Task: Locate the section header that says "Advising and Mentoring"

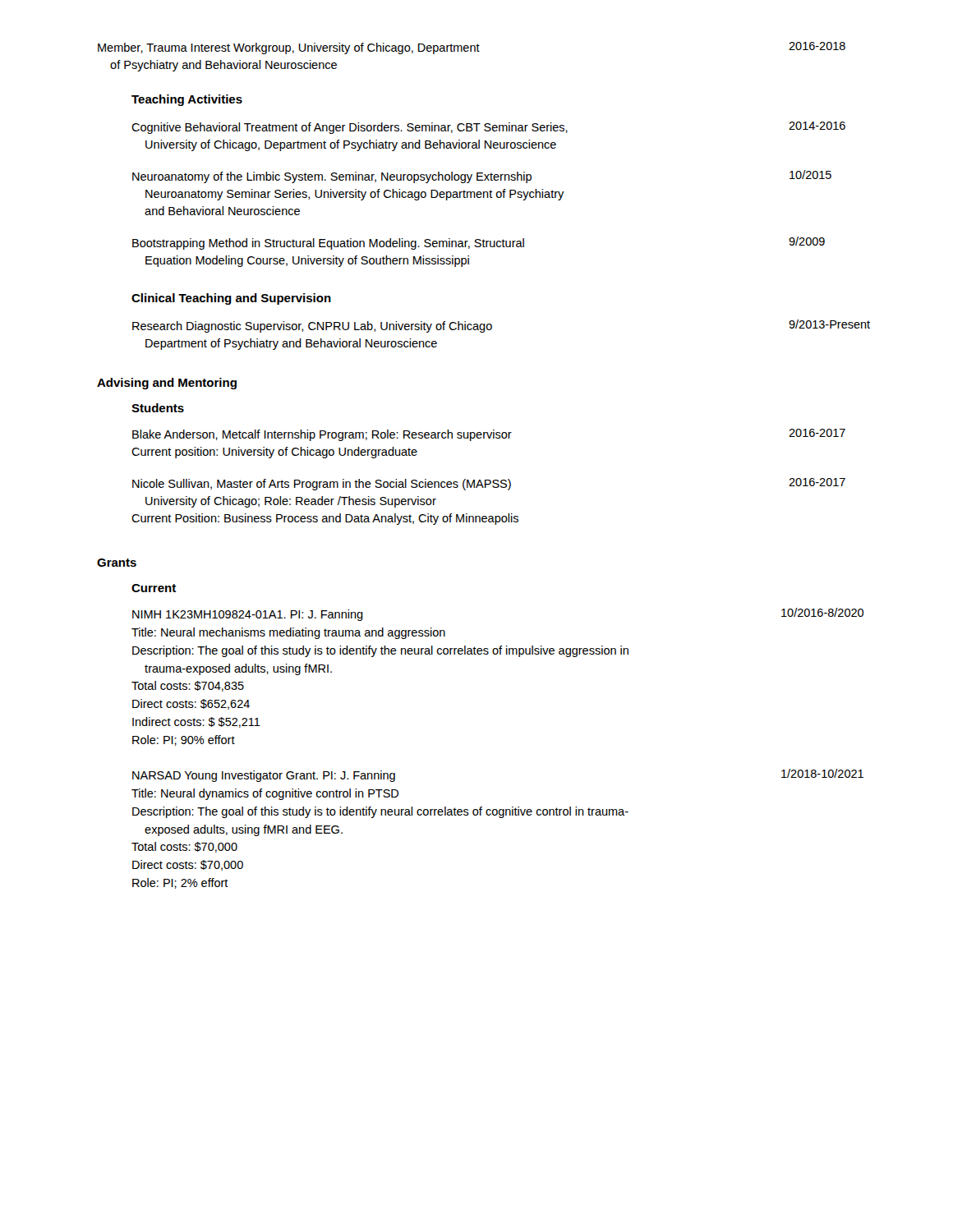Action: tap(167, 382)
